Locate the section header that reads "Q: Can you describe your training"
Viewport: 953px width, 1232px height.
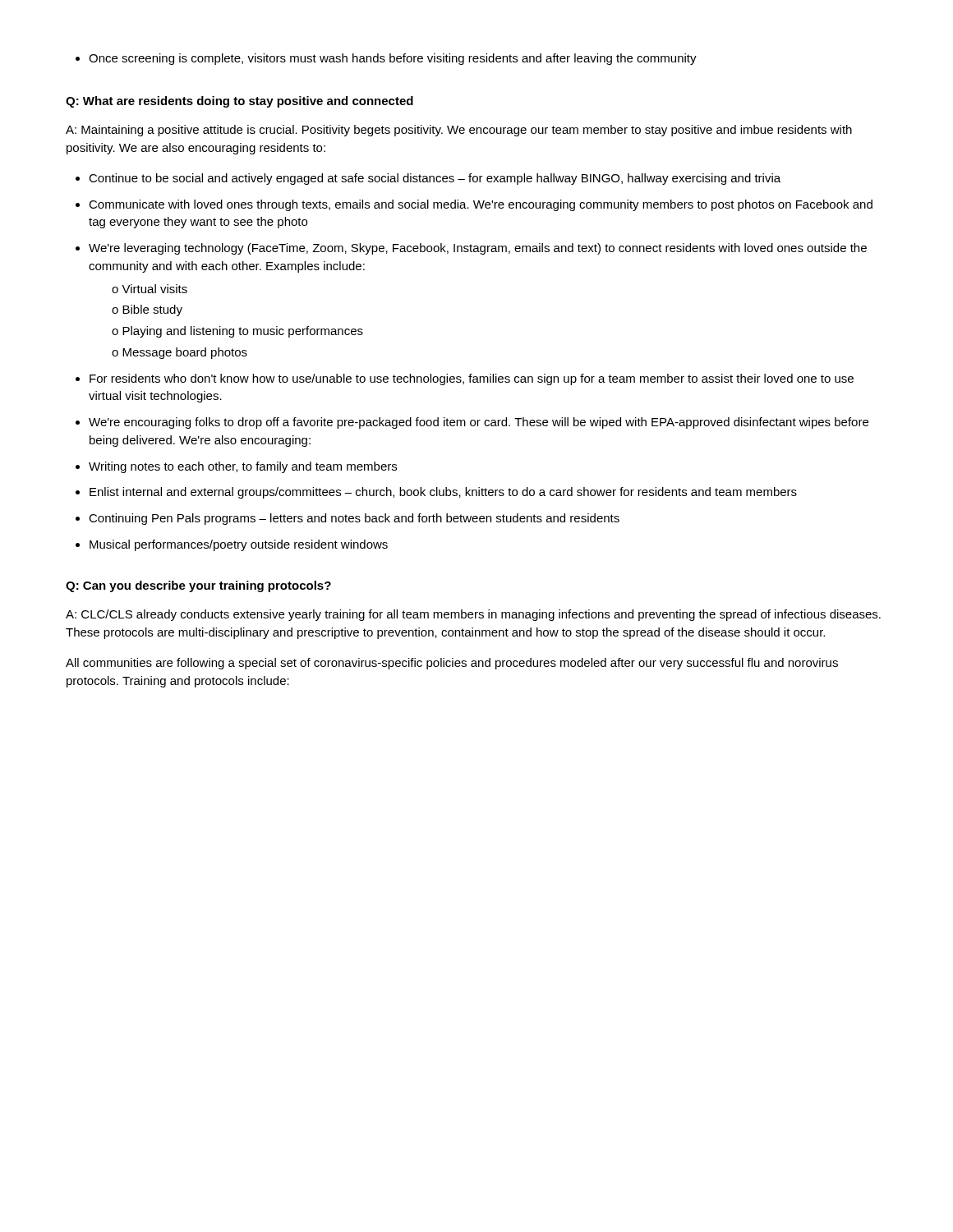199,585
